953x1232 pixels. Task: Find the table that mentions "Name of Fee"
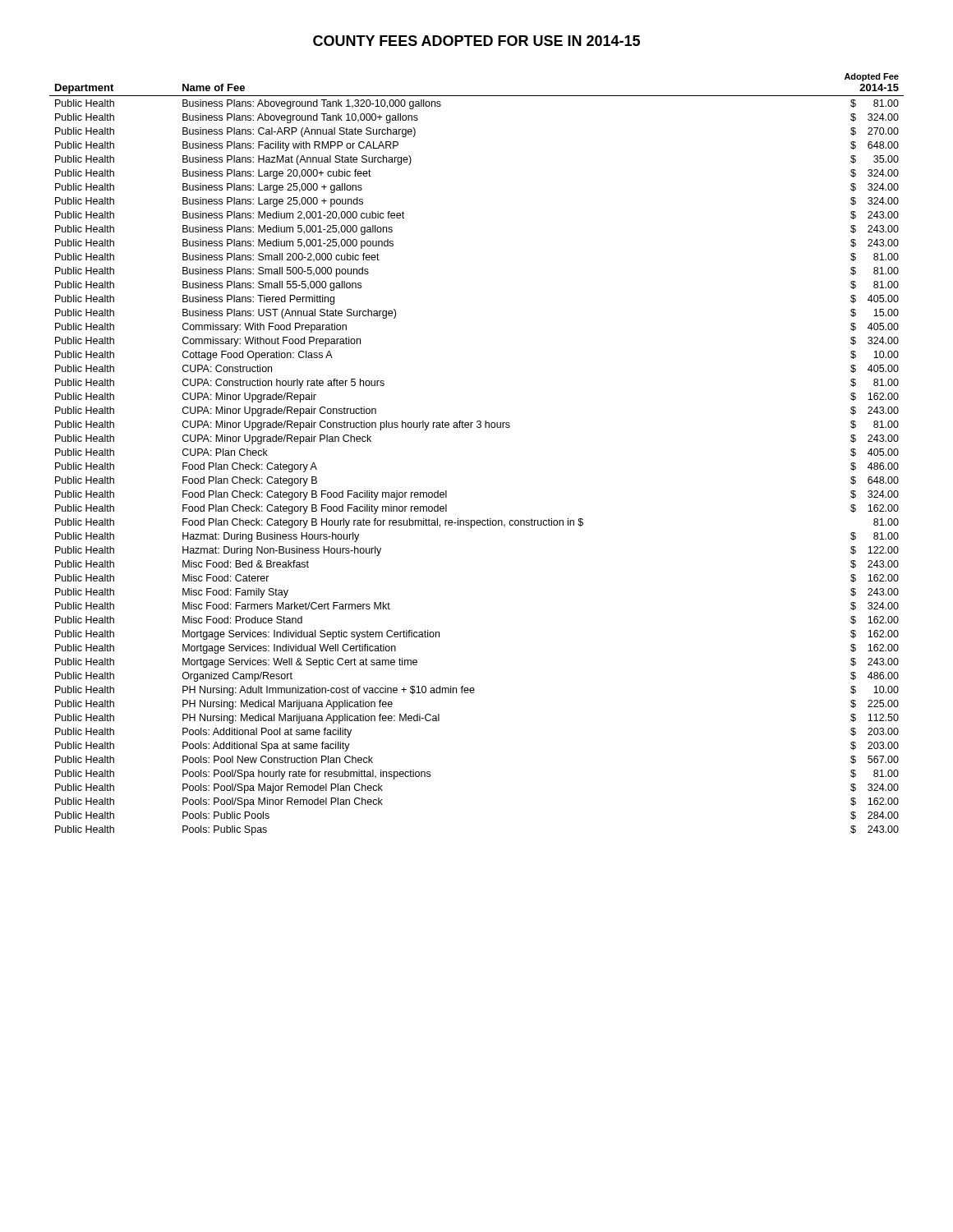point(476,453)
